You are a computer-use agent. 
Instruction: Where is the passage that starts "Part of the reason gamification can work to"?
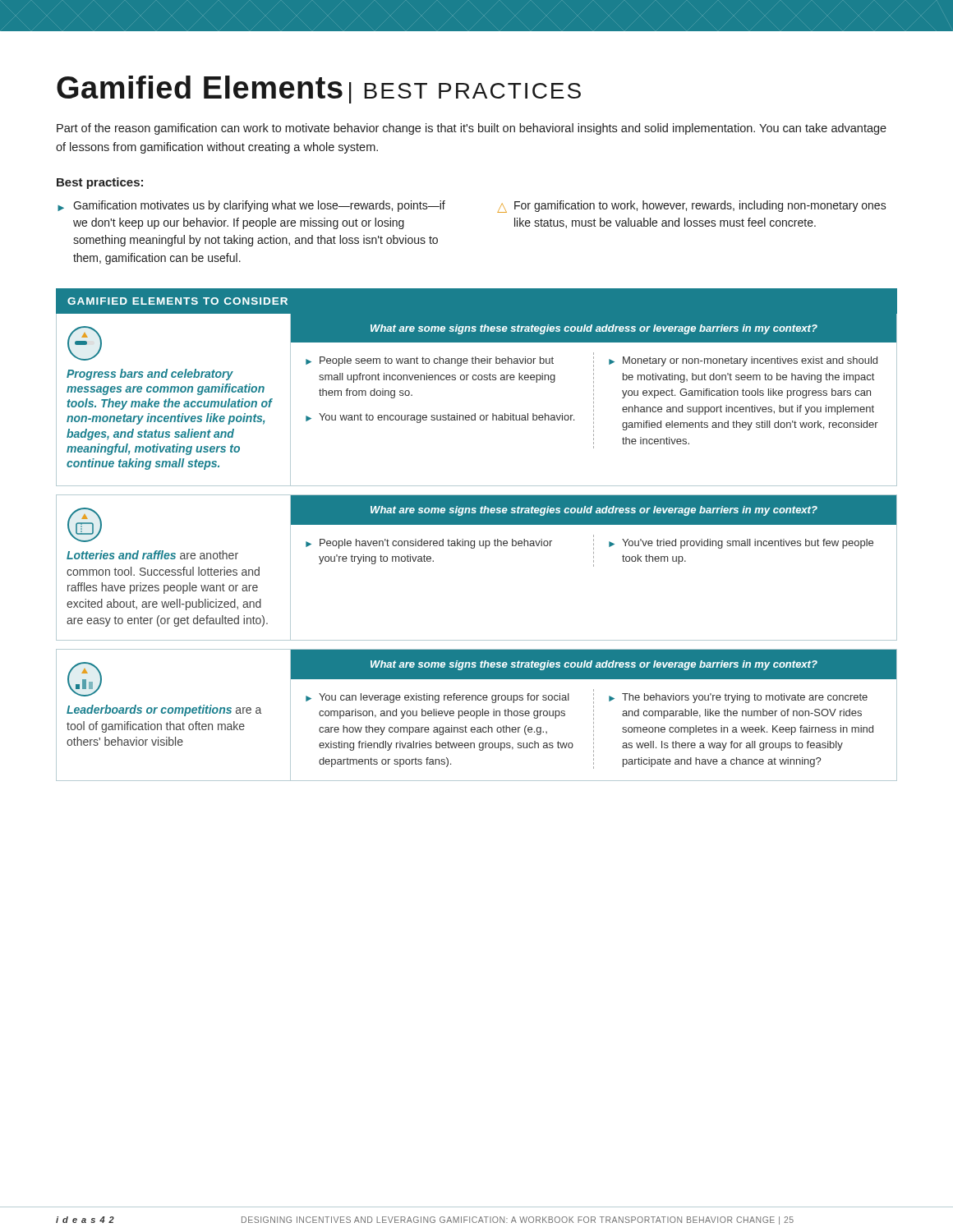tap(471, 138)
